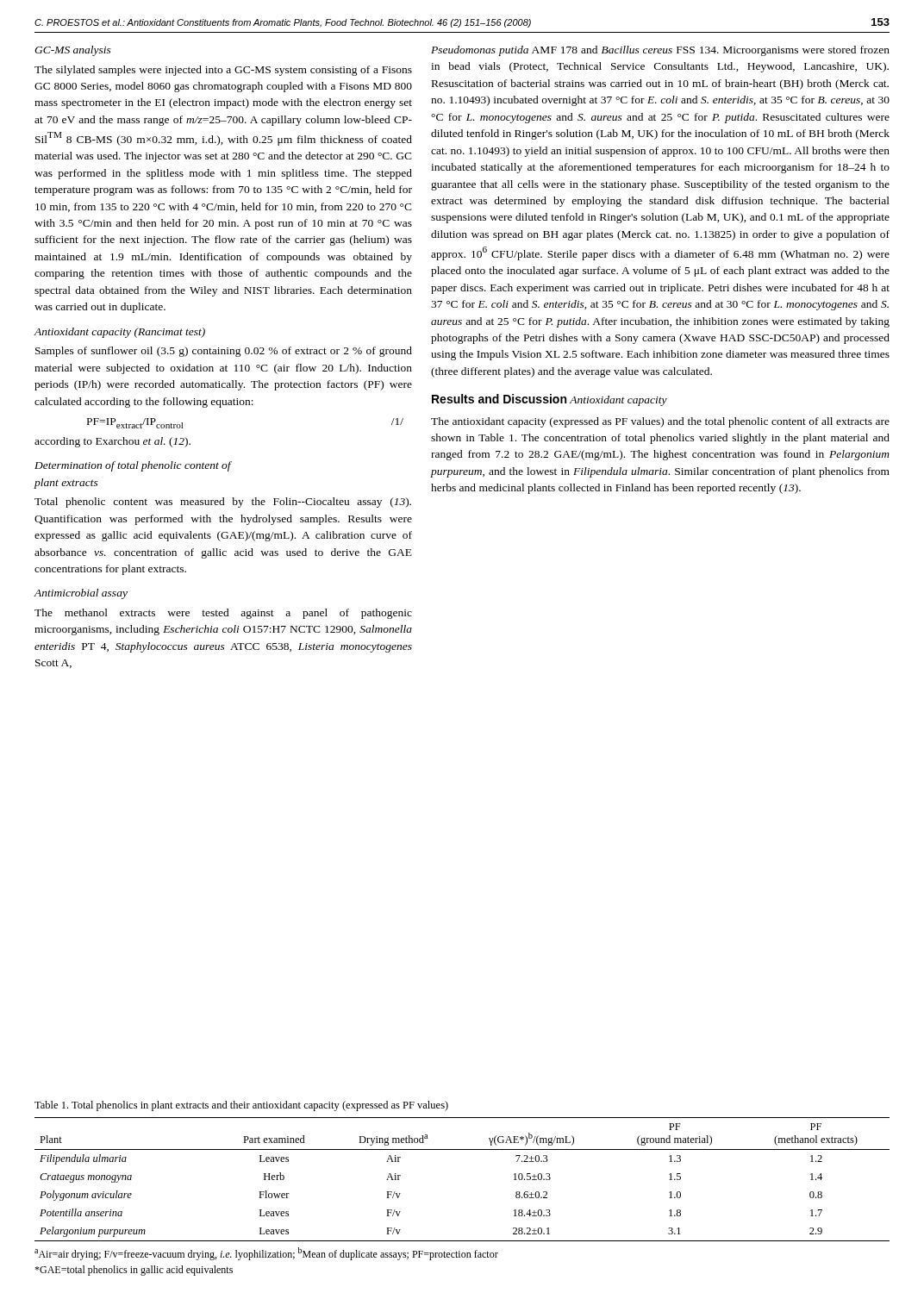The width and height of the screenshot is (924, 1293).
Task: Click a caption
Action: pos(241,1105)
